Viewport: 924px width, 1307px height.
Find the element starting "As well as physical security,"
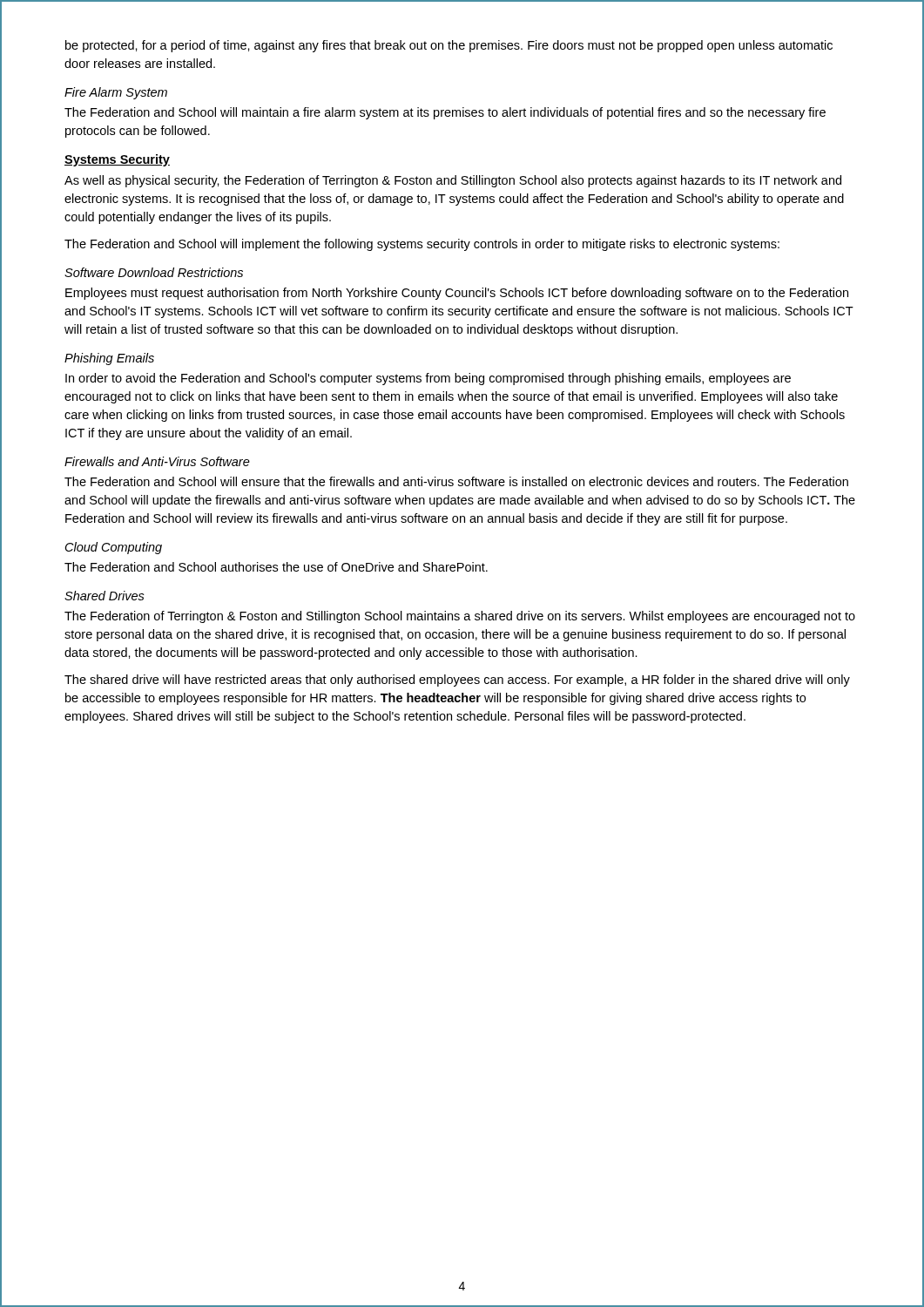(454, 199)
